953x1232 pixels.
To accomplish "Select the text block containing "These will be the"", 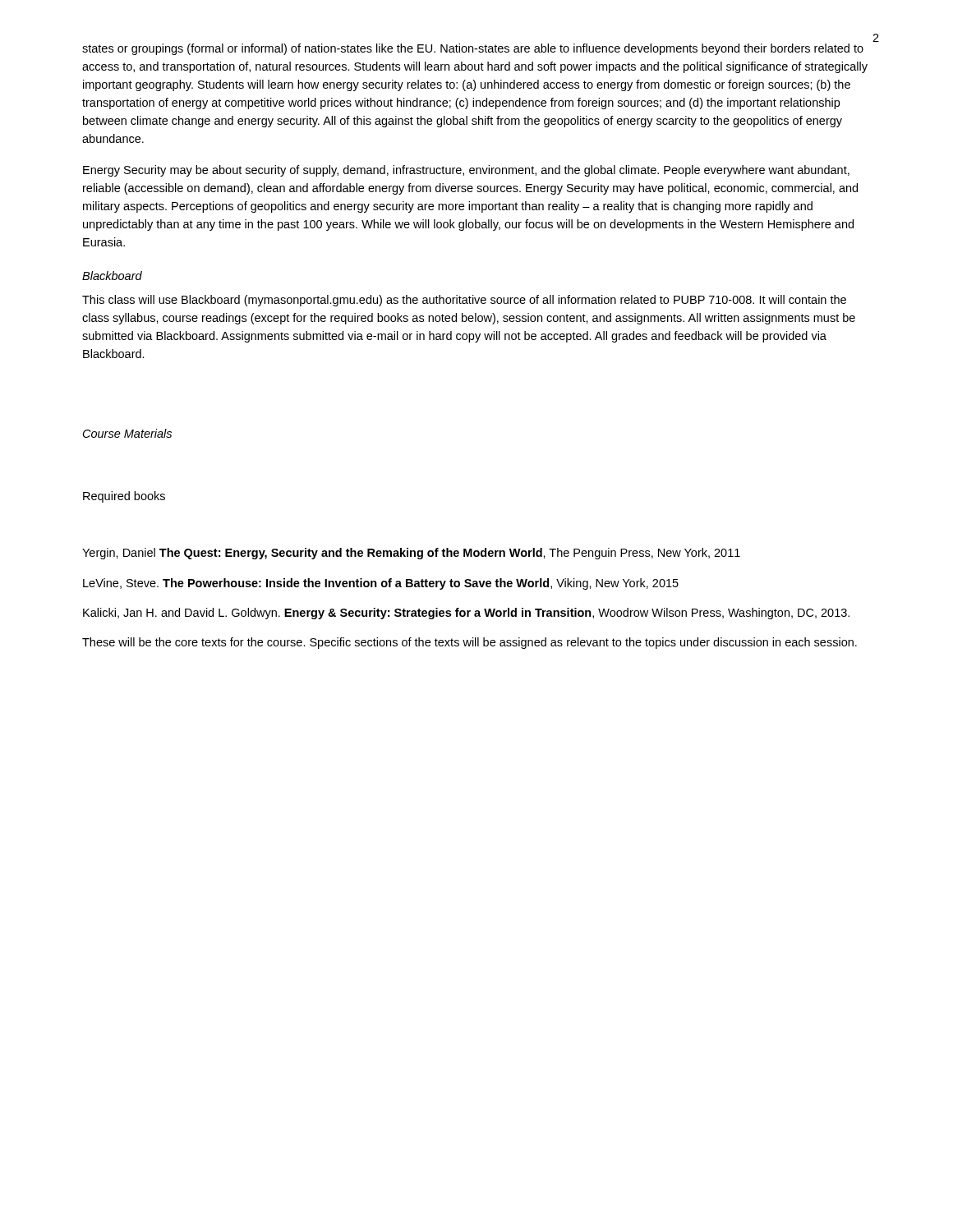I will (470, 642).
